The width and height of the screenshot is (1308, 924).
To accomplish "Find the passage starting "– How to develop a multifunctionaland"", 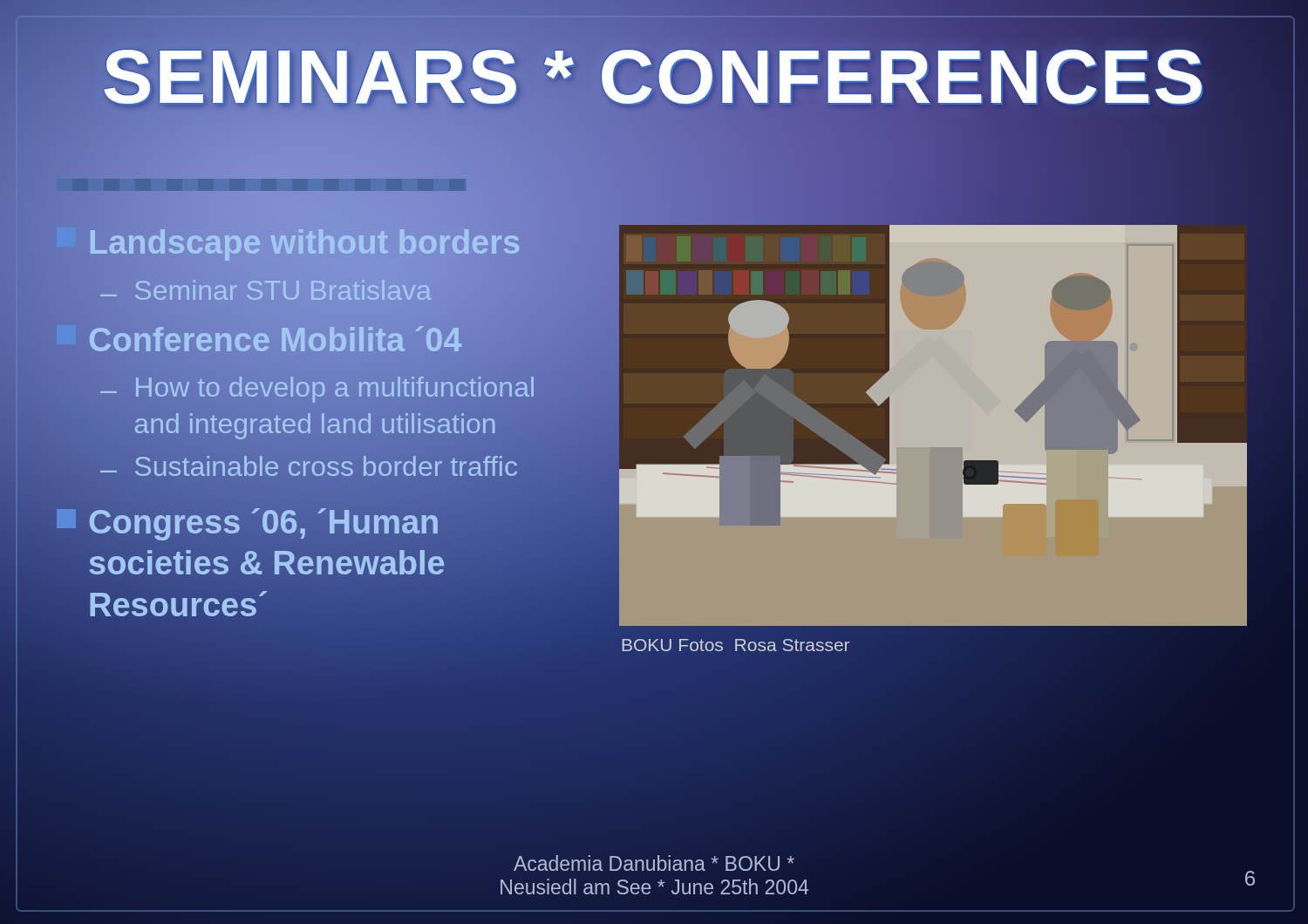I will (x=318, y=406).
